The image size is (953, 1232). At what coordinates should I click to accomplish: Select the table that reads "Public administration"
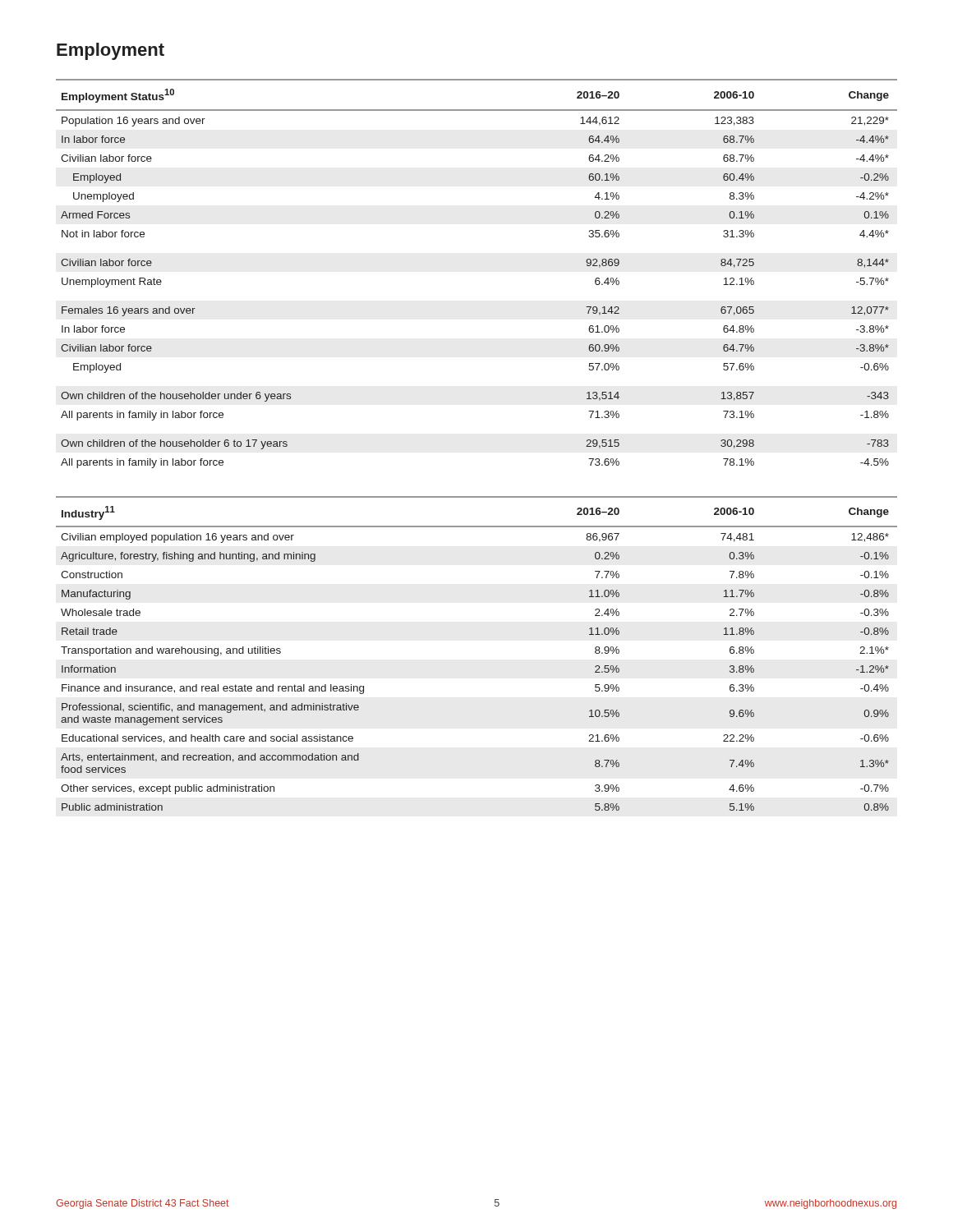tap(476, 656)
